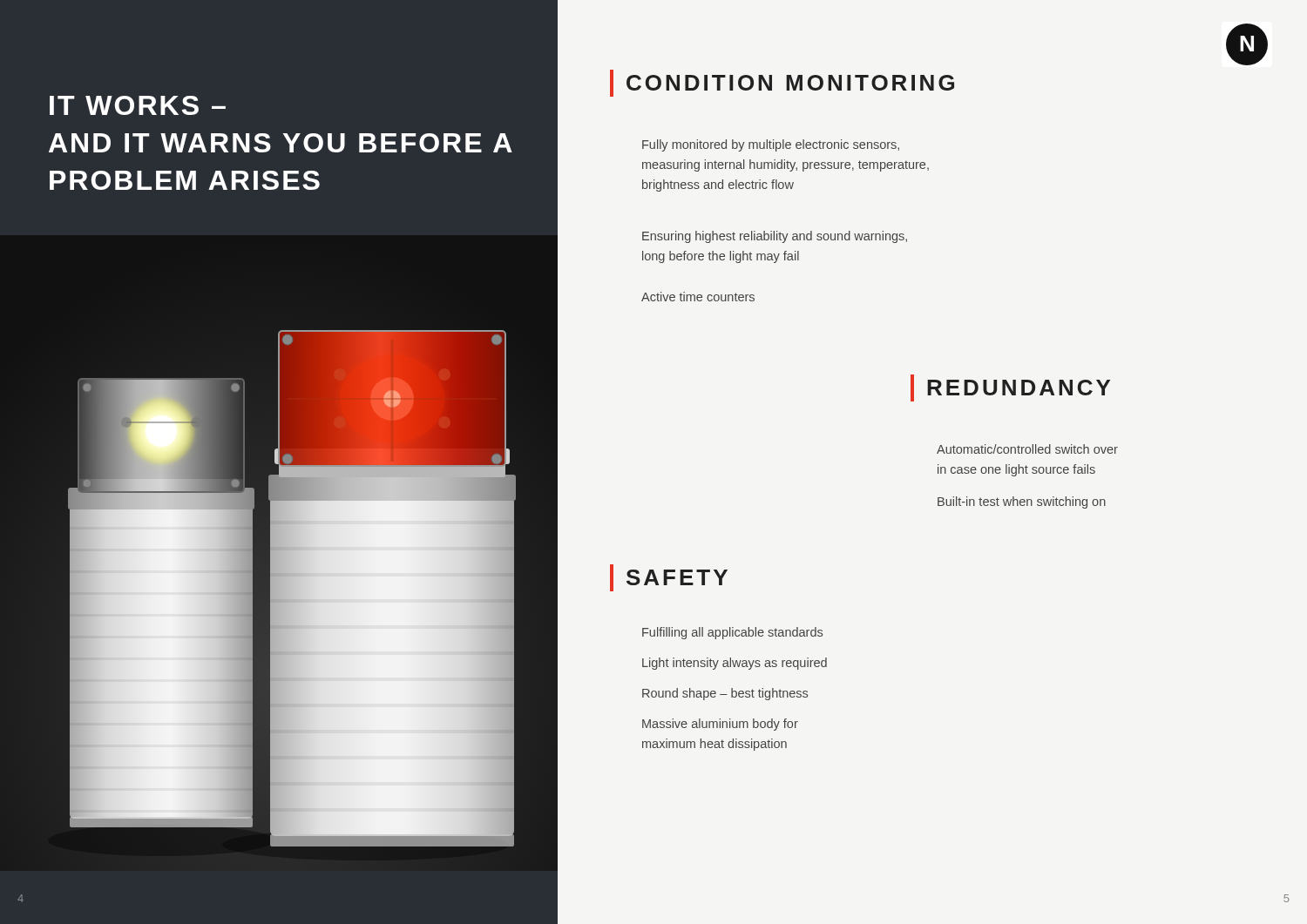Select the logo

[x=1247, y=44]
